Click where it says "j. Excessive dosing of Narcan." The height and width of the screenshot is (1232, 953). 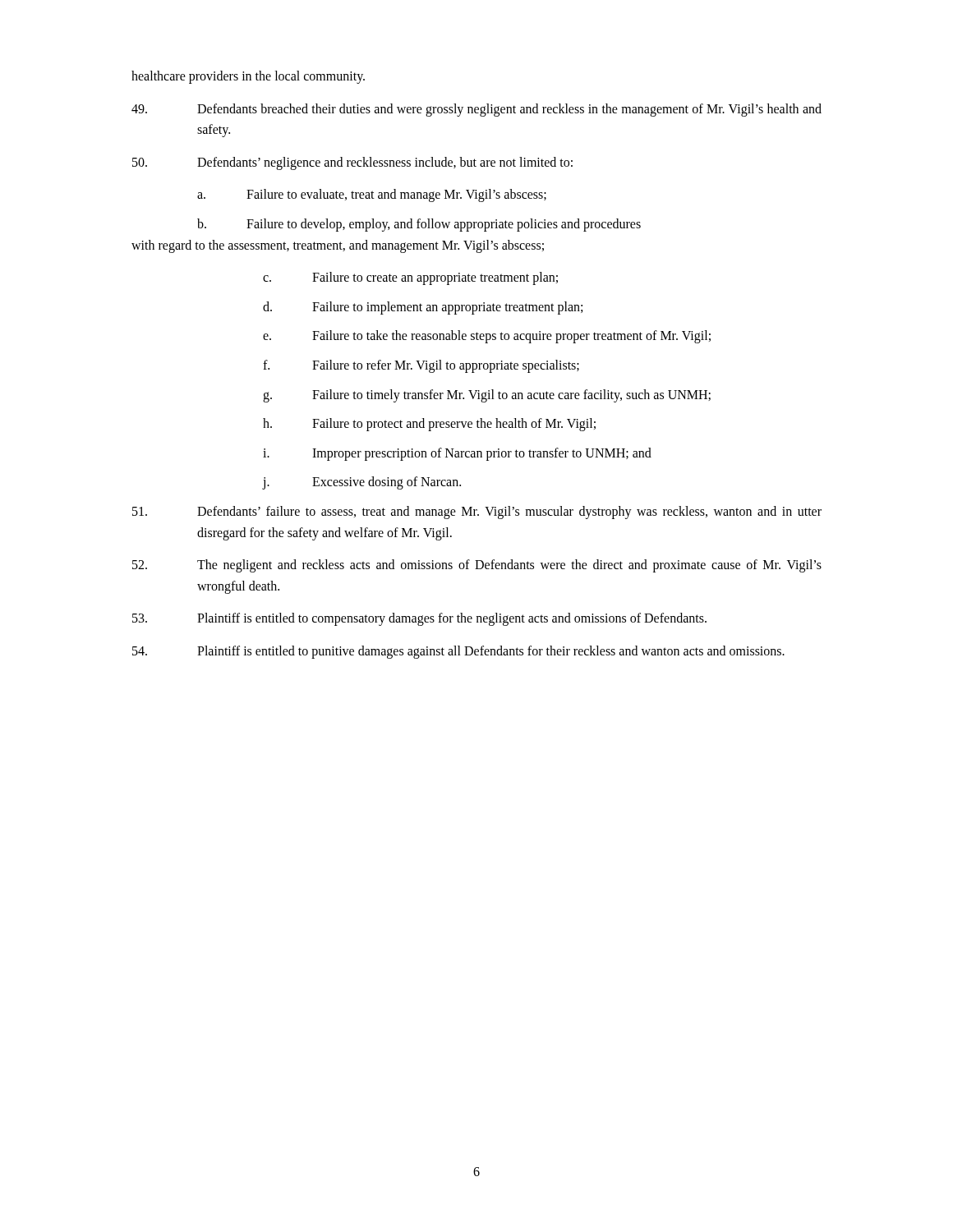pos(362,483)
